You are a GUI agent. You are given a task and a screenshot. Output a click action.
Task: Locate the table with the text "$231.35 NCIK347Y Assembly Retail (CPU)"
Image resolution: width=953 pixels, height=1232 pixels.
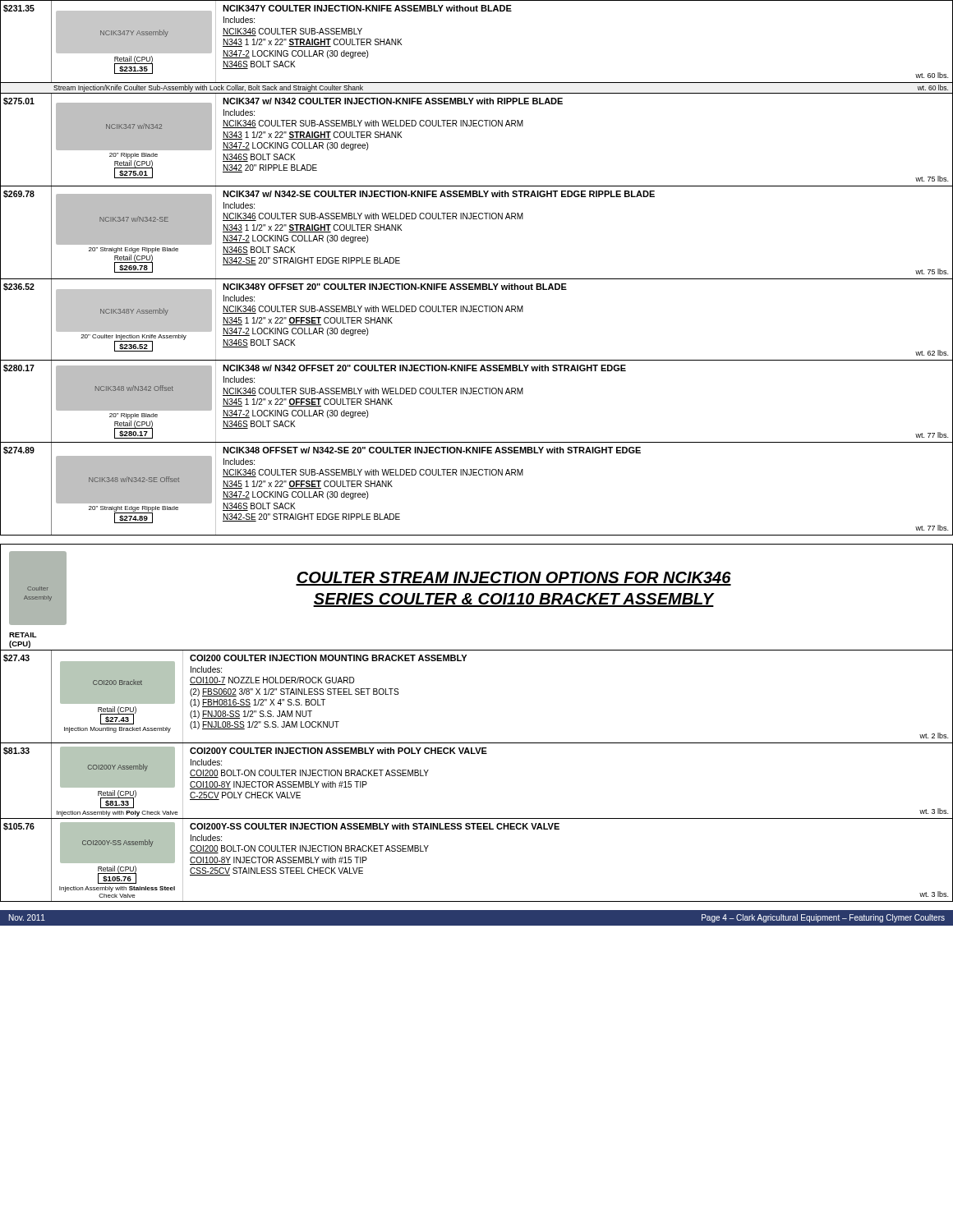point(476,41)
